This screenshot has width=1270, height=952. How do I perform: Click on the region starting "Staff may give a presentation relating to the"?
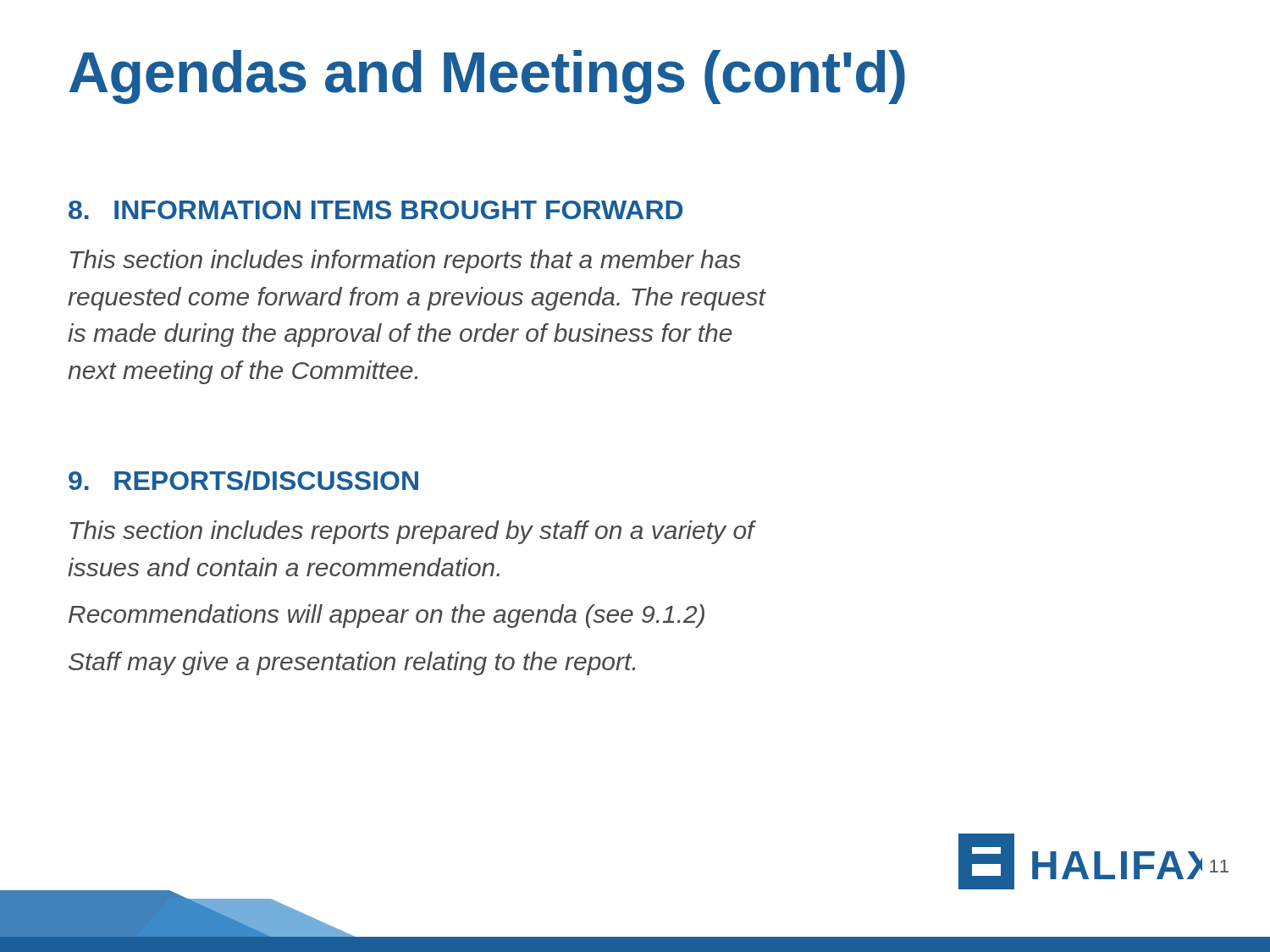click(353, 661)
